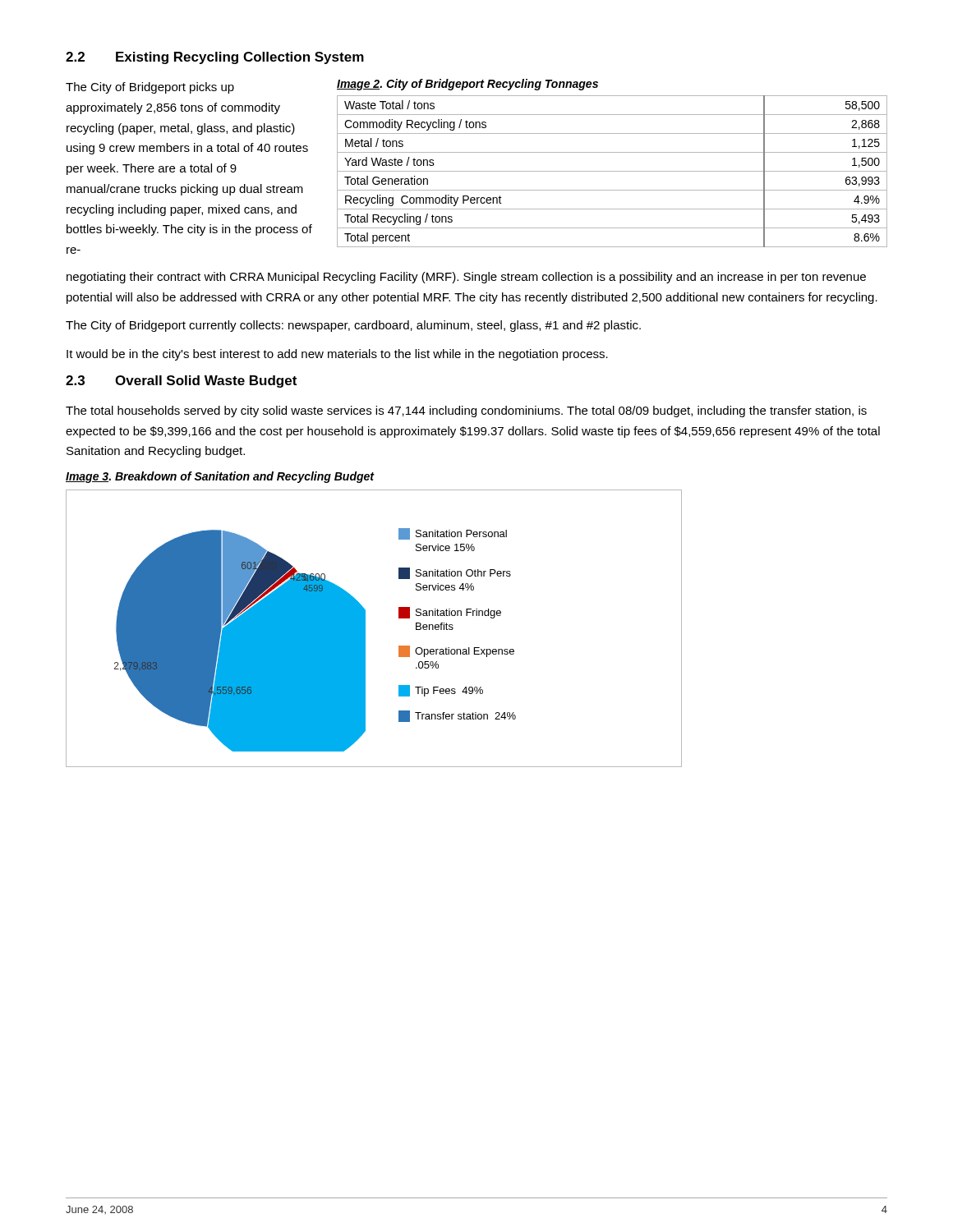
Task: Select the text block starting "Image 2. City of Bridgeport Recycling"
Action: point(468,84)
